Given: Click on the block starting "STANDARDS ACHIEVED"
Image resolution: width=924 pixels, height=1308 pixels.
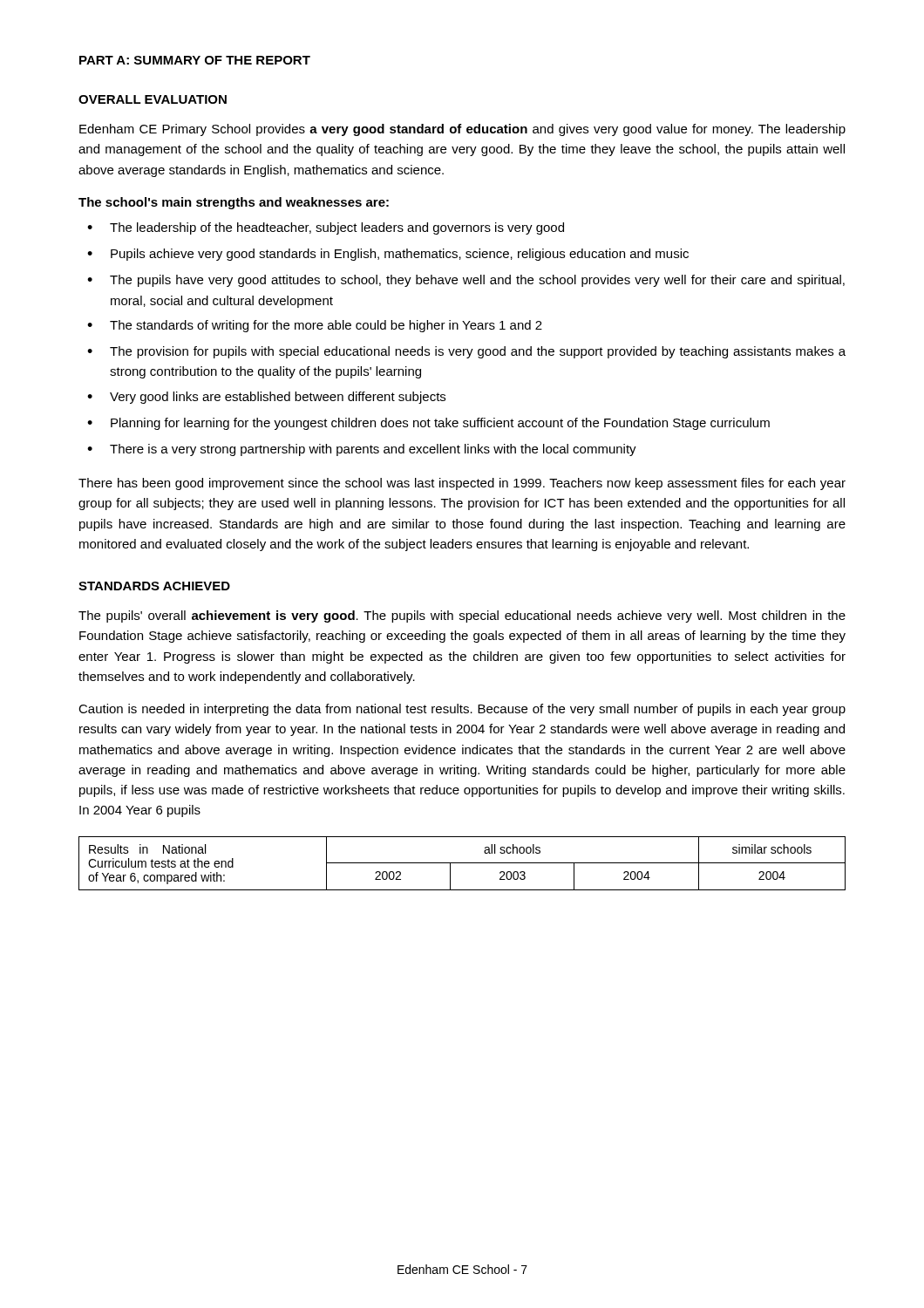Looking at the screenshot, I should [154, 586].
